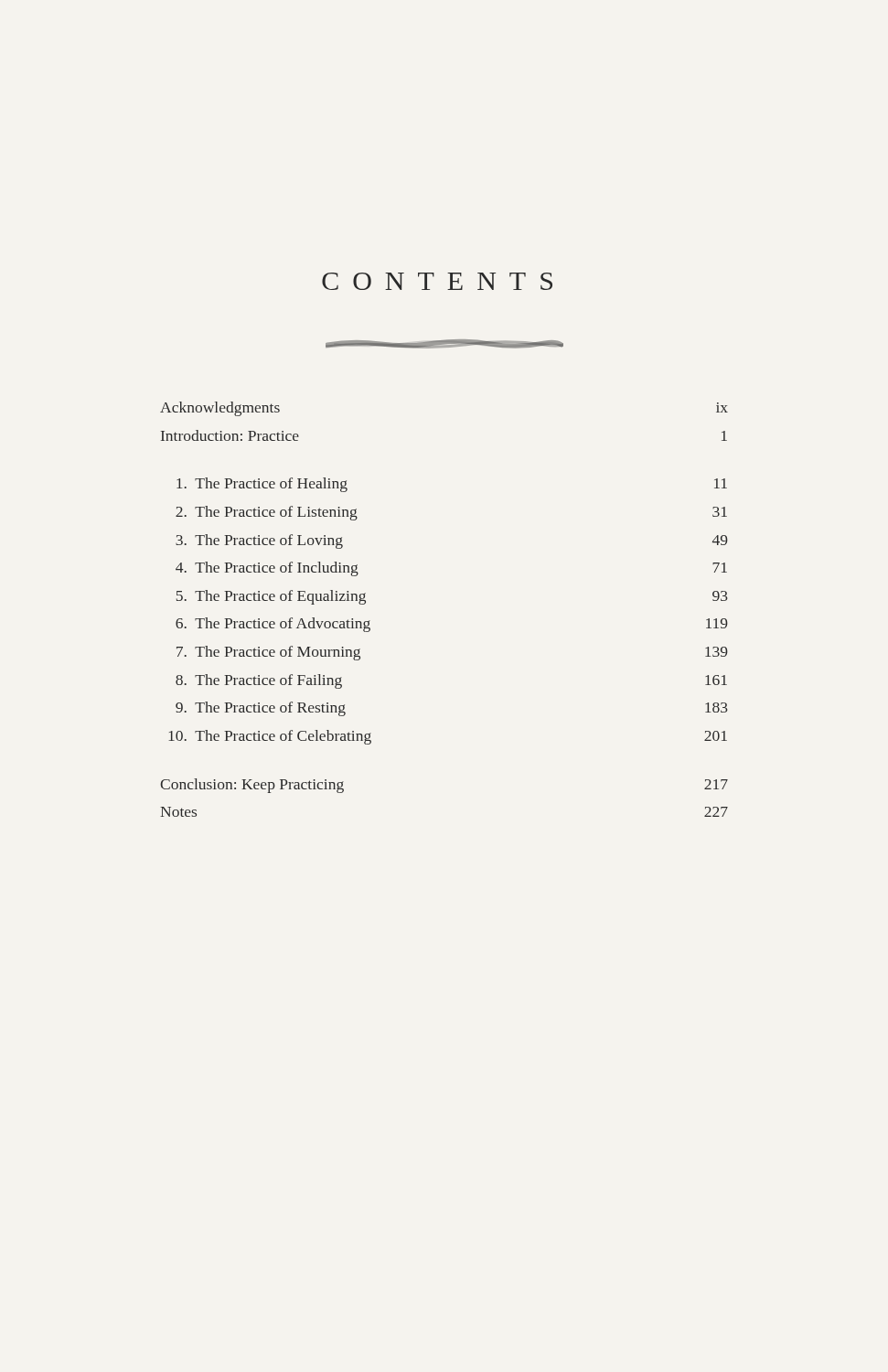This screenshot has height=1372, width=888.
Task: Find the block on this page that starts "9. The Practice"
Action: point(263,708)
